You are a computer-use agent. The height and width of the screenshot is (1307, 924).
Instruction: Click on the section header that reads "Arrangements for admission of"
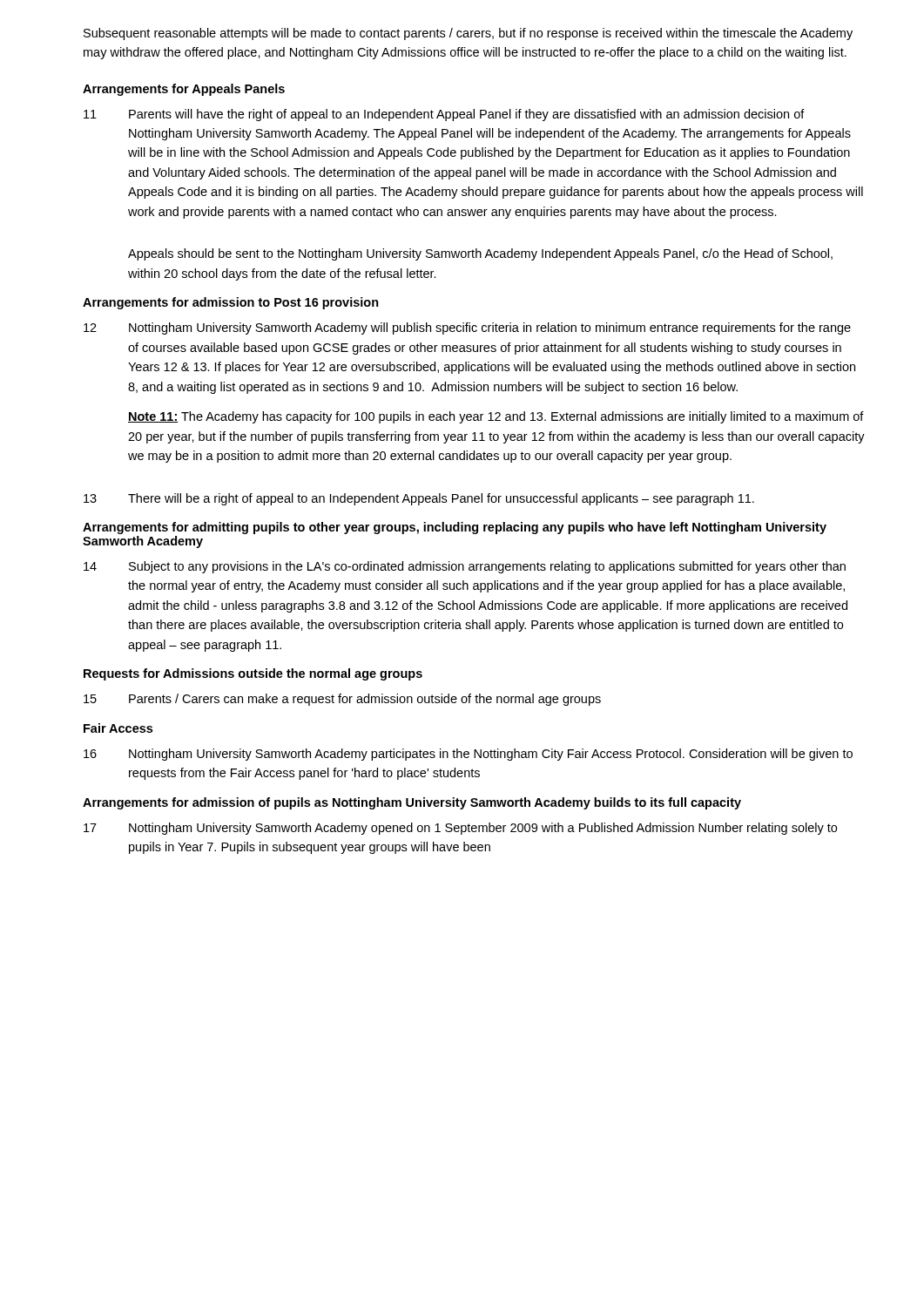[412, 802]
